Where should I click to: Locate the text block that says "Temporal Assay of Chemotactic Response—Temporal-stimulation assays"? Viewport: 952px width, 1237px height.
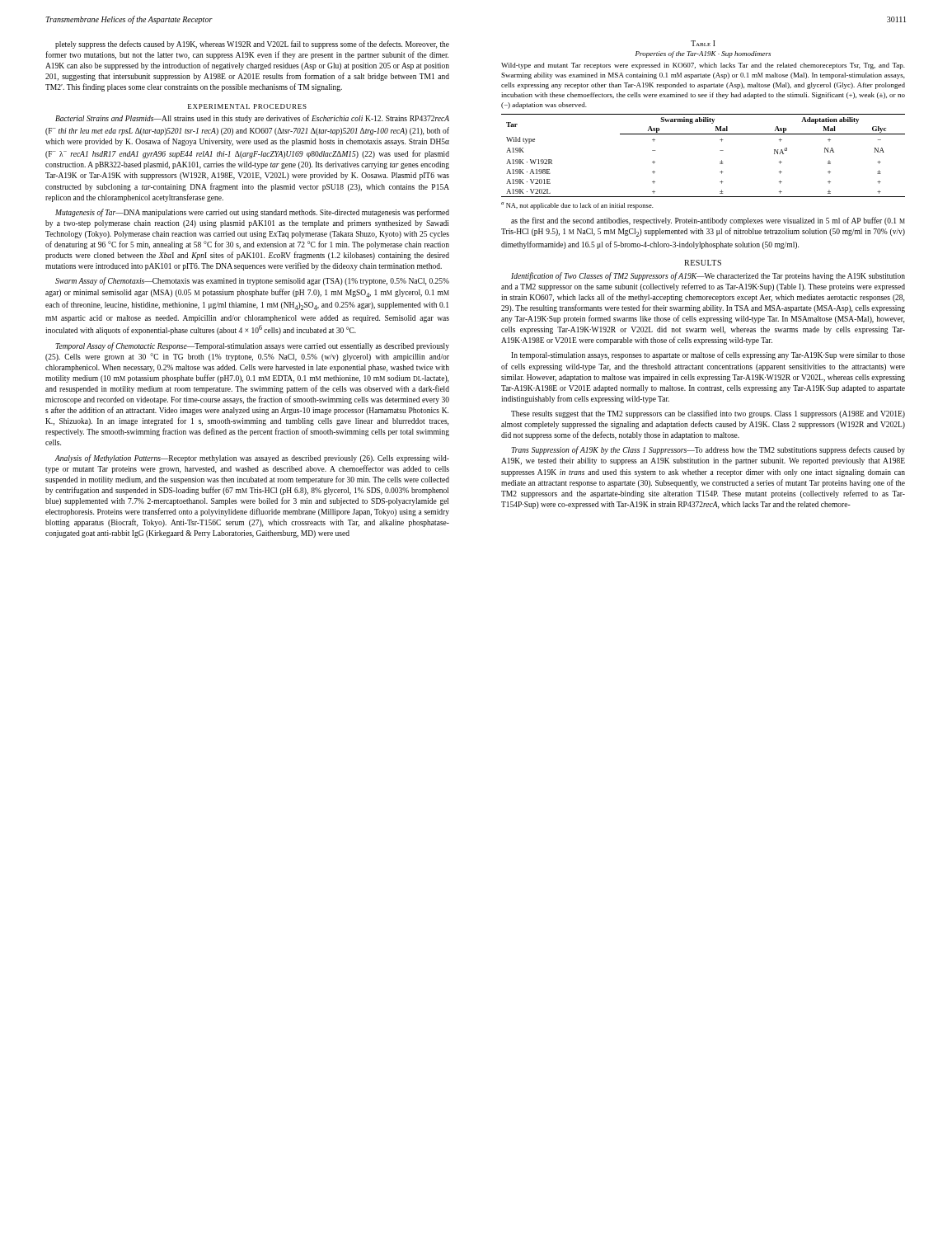point(247,395)
